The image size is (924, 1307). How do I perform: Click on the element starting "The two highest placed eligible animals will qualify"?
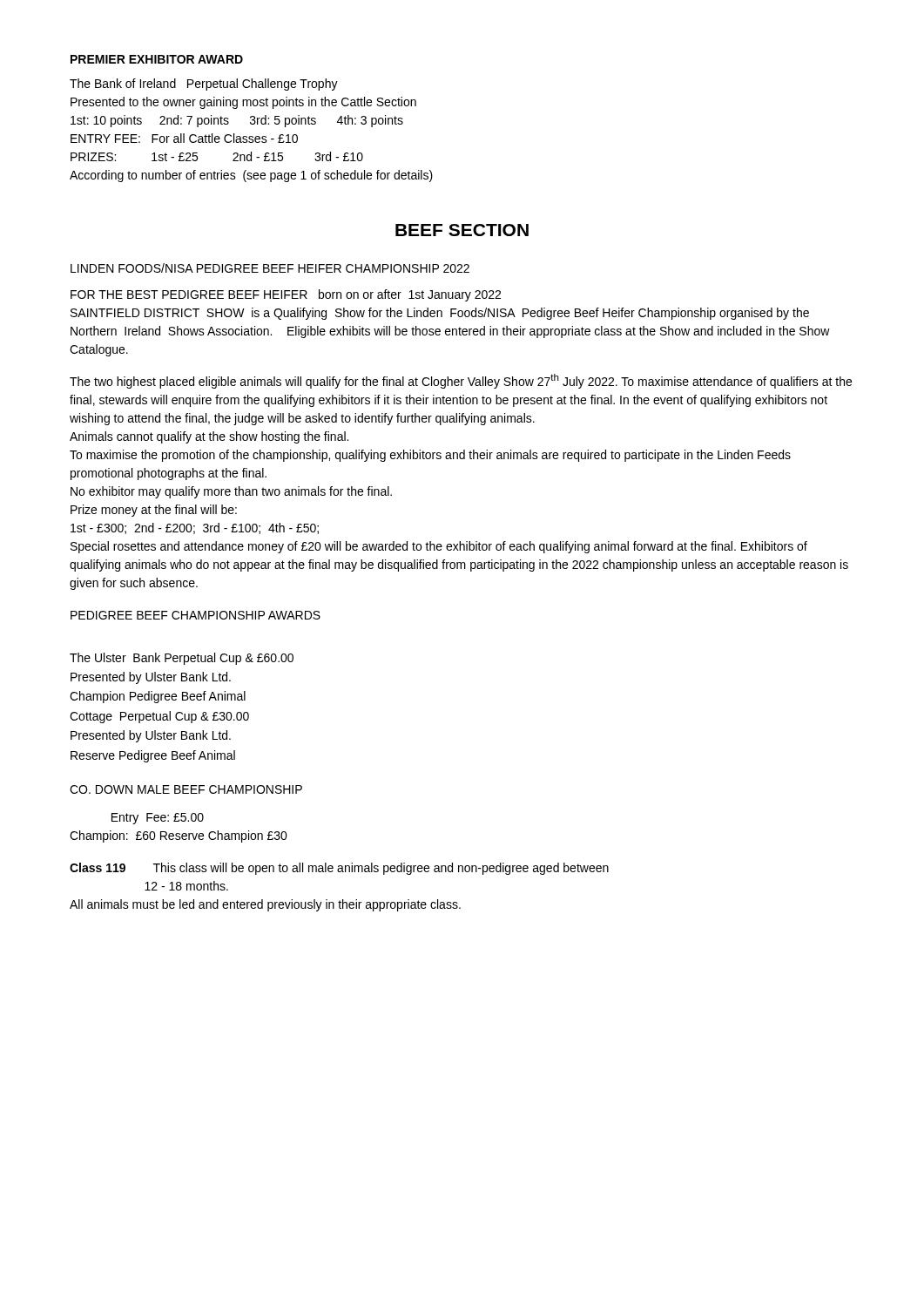(x=461, y=381)
